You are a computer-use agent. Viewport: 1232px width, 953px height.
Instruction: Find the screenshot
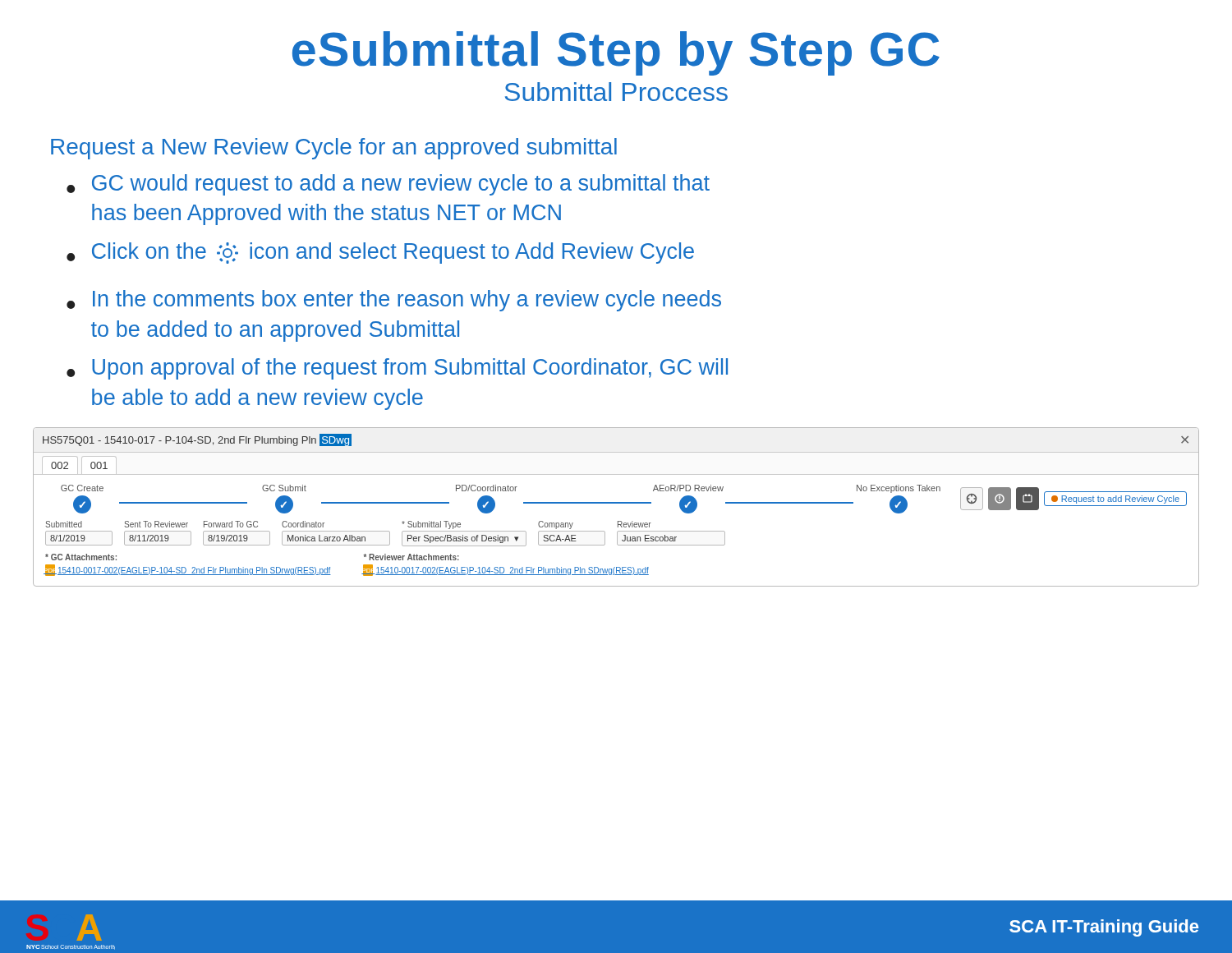(x=616, y=507)
